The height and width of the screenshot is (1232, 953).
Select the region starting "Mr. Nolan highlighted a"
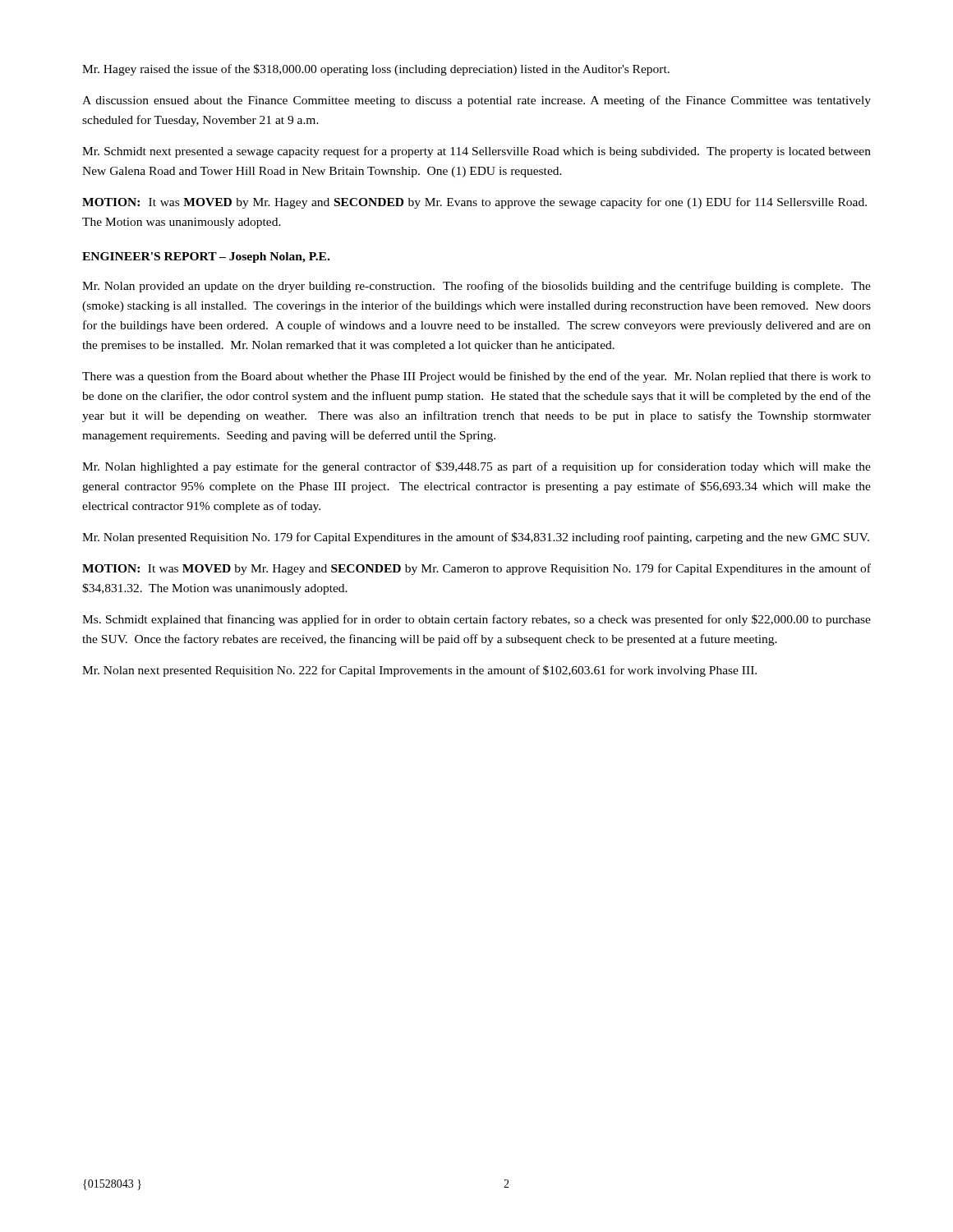pos(476,486)
